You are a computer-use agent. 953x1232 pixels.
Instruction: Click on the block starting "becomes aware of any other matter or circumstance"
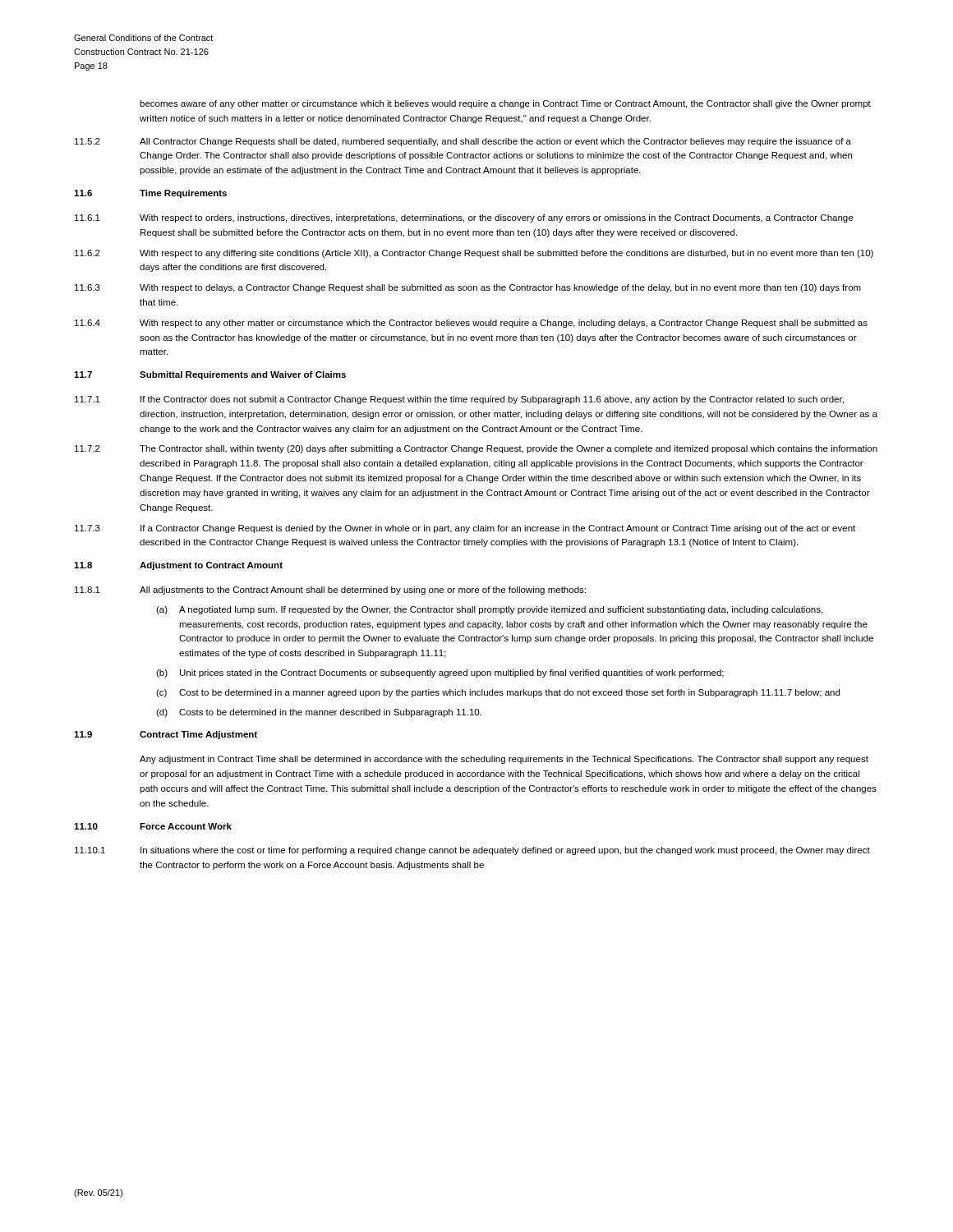[x=505, y=111]
